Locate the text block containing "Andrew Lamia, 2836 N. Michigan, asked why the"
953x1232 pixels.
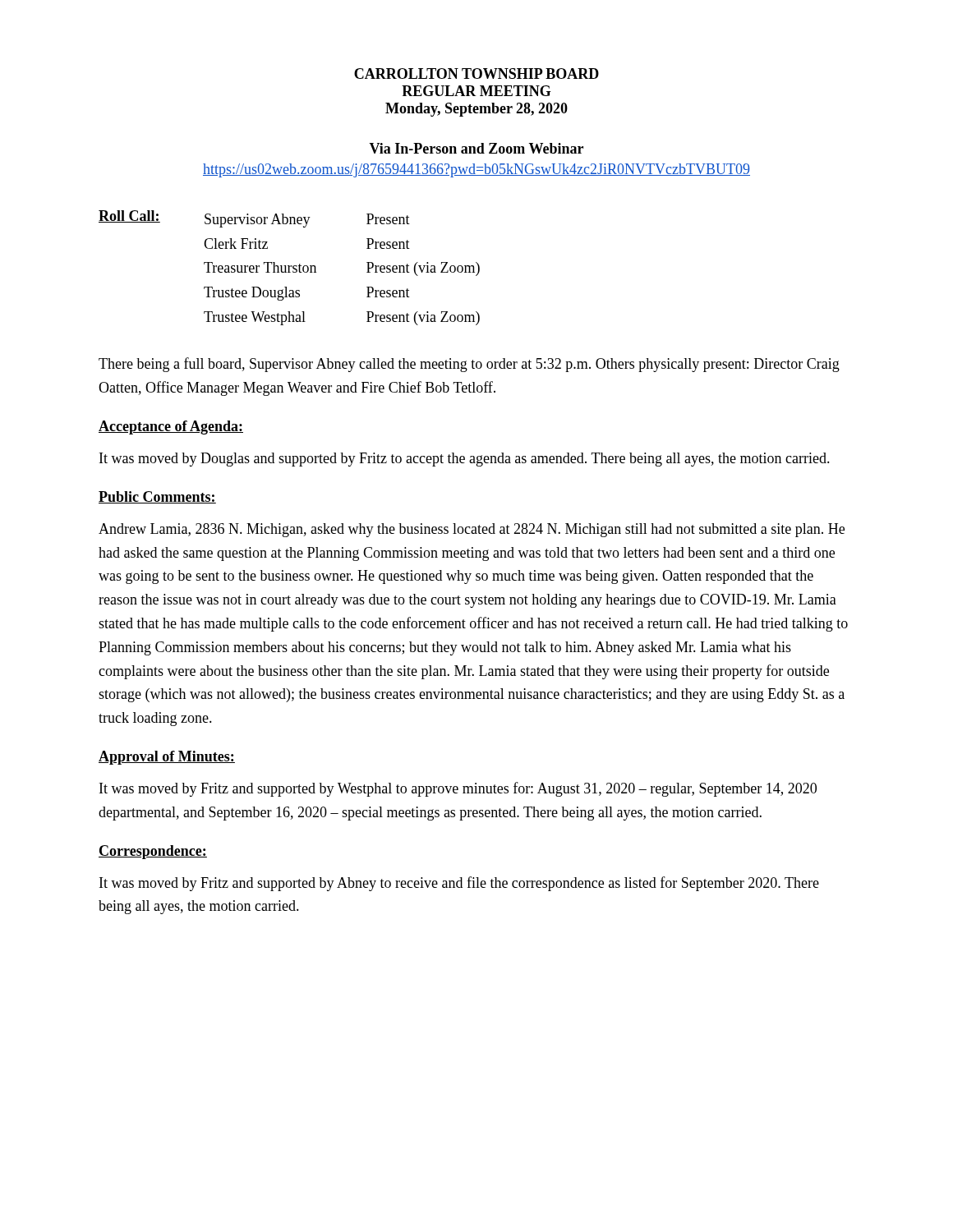(473, 623)
